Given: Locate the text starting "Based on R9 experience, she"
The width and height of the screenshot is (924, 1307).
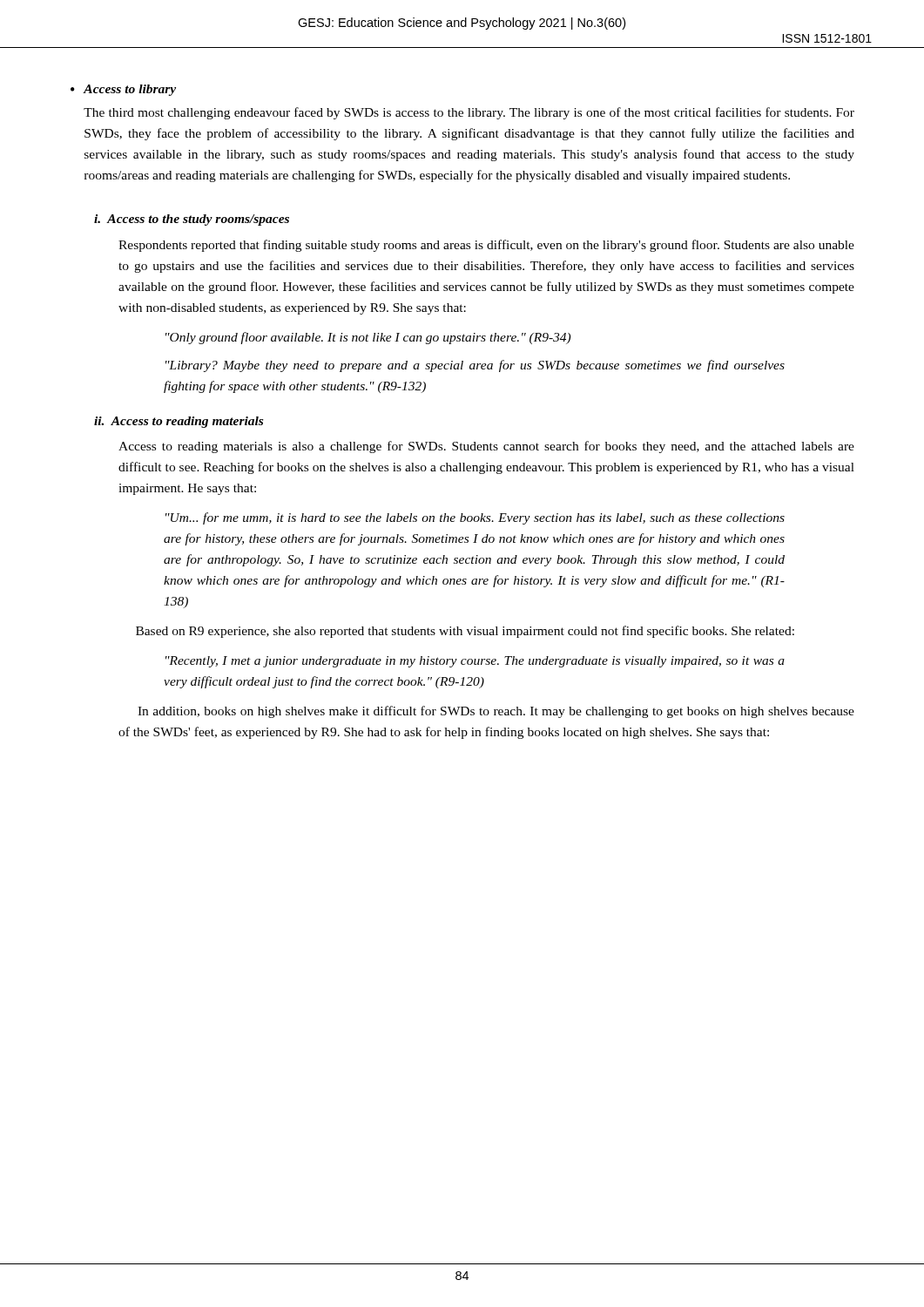Looking at the screenshot, I should click(486, 631).
